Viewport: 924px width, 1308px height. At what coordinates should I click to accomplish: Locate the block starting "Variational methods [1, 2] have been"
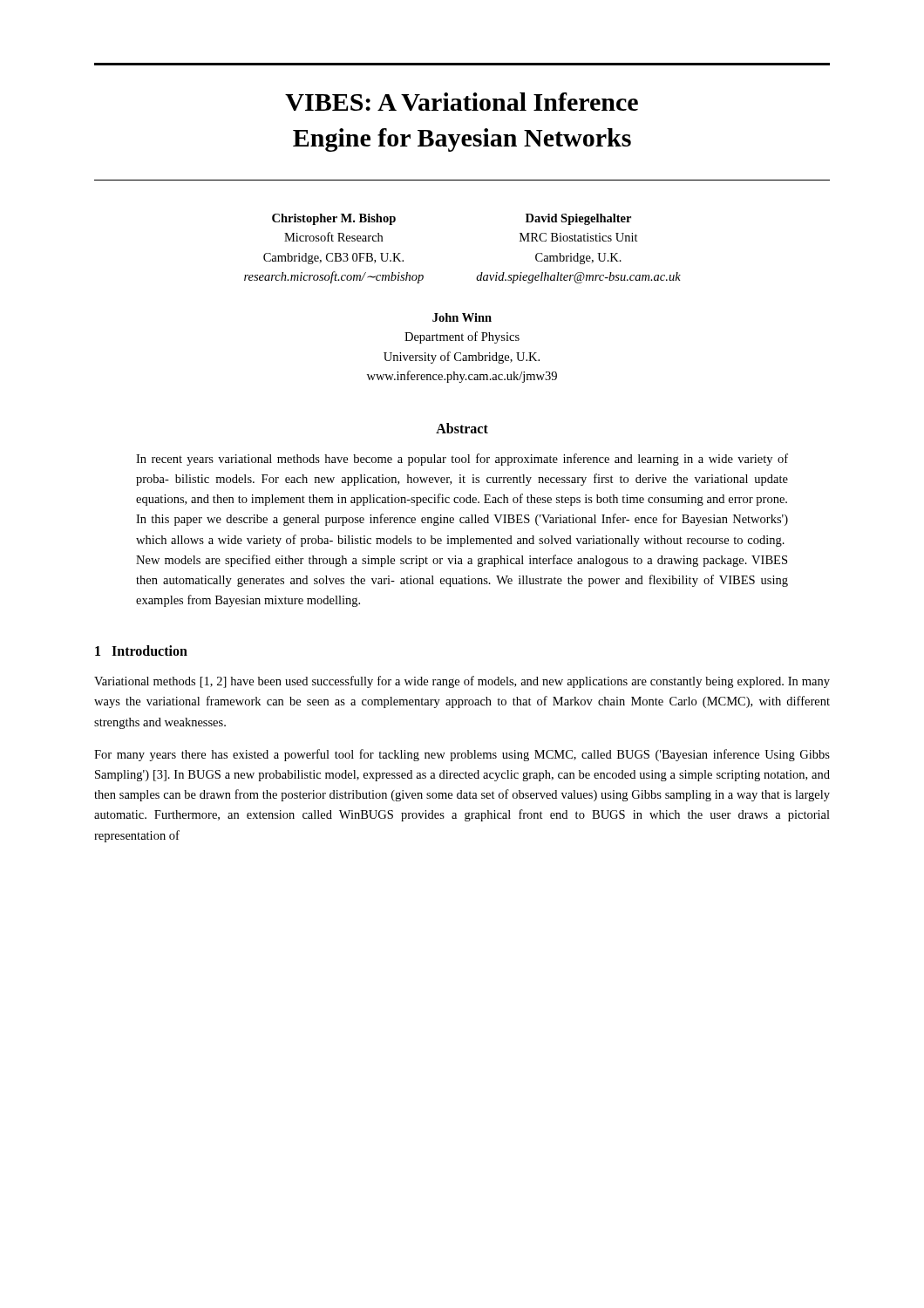click(462, 701)
